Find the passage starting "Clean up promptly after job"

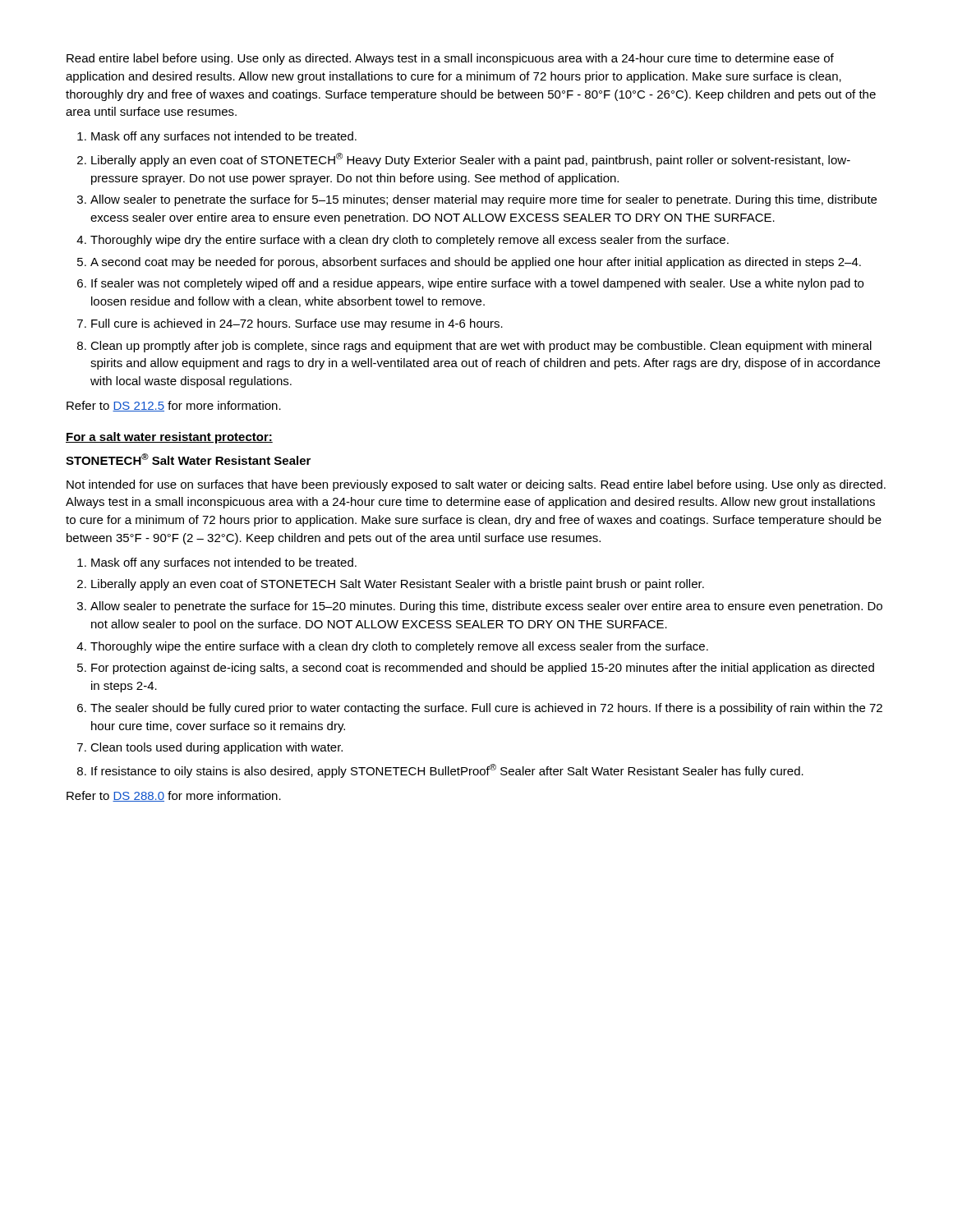point(486,363)
